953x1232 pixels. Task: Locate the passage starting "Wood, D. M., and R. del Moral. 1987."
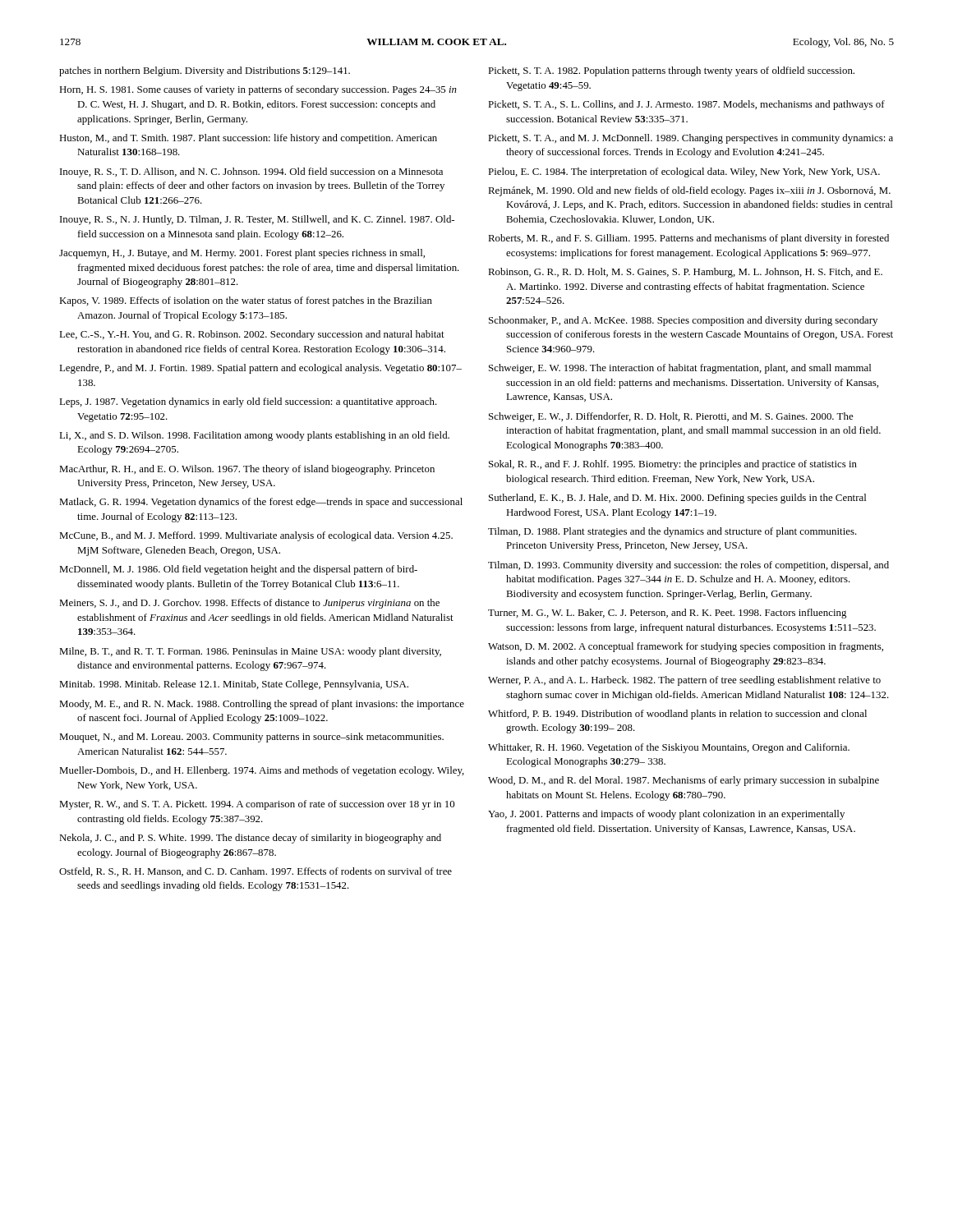(684, 788)
